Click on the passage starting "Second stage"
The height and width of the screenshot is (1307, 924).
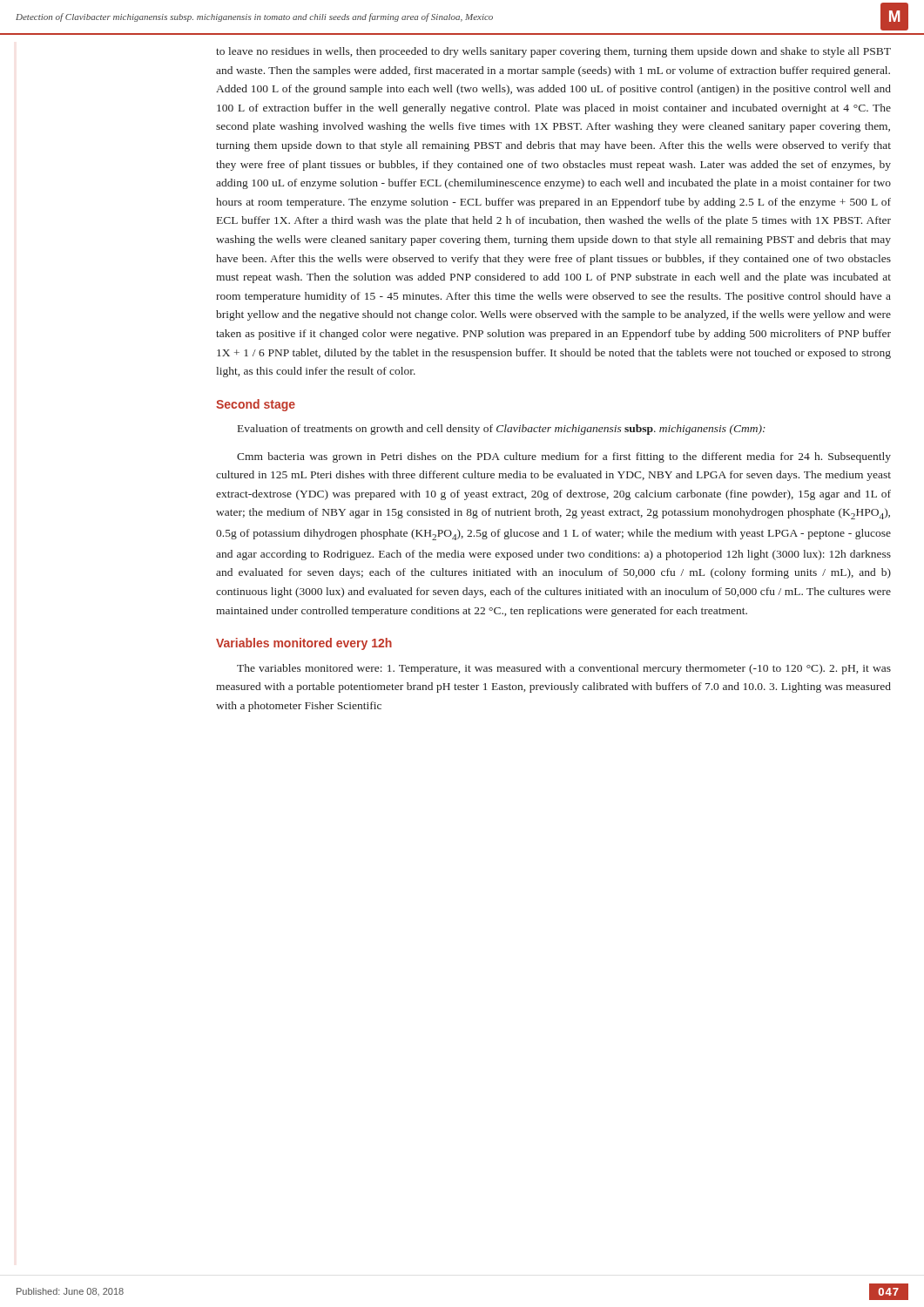click(x=256, y=404)
